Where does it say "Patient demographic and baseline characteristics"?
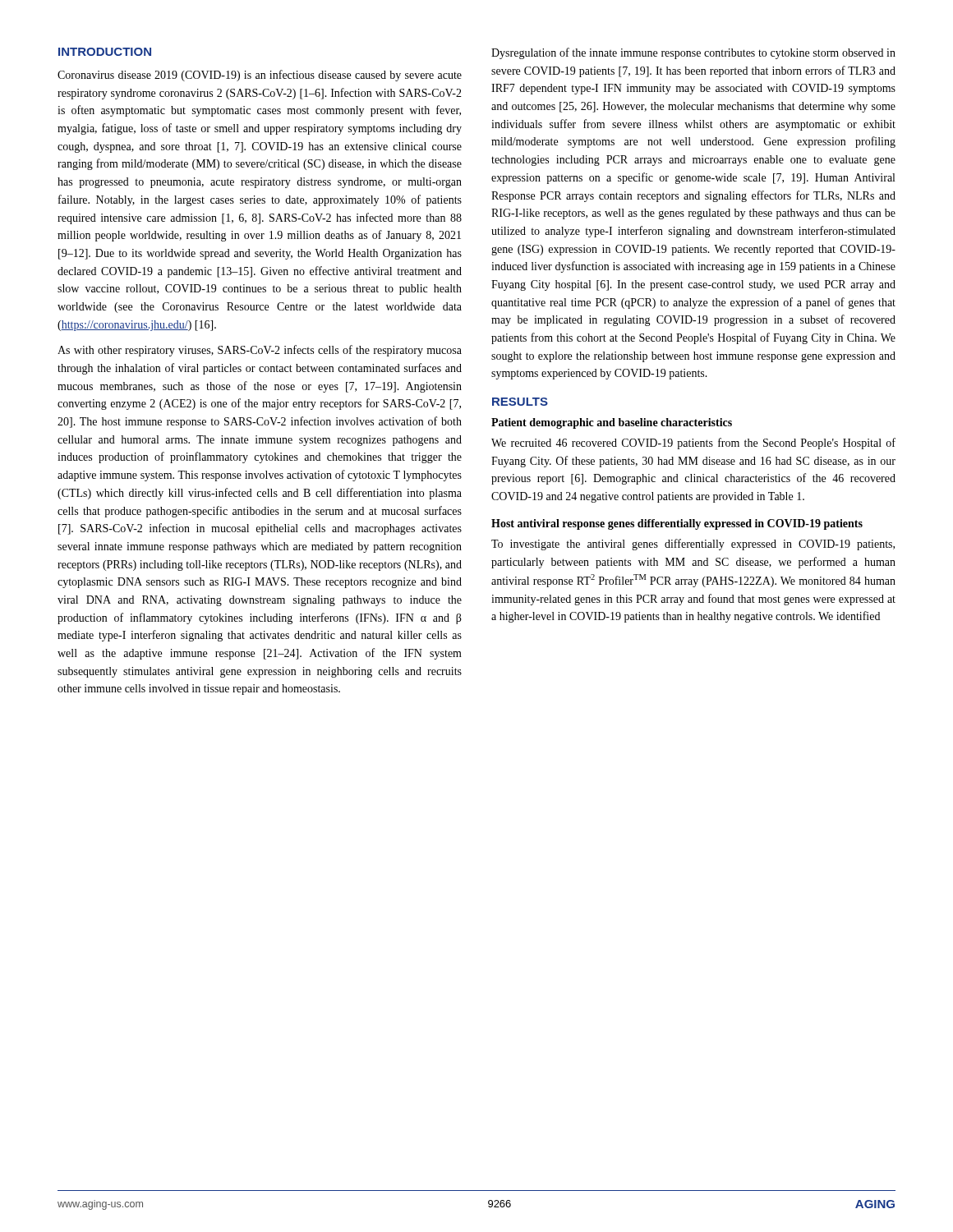 coord(612,423)
